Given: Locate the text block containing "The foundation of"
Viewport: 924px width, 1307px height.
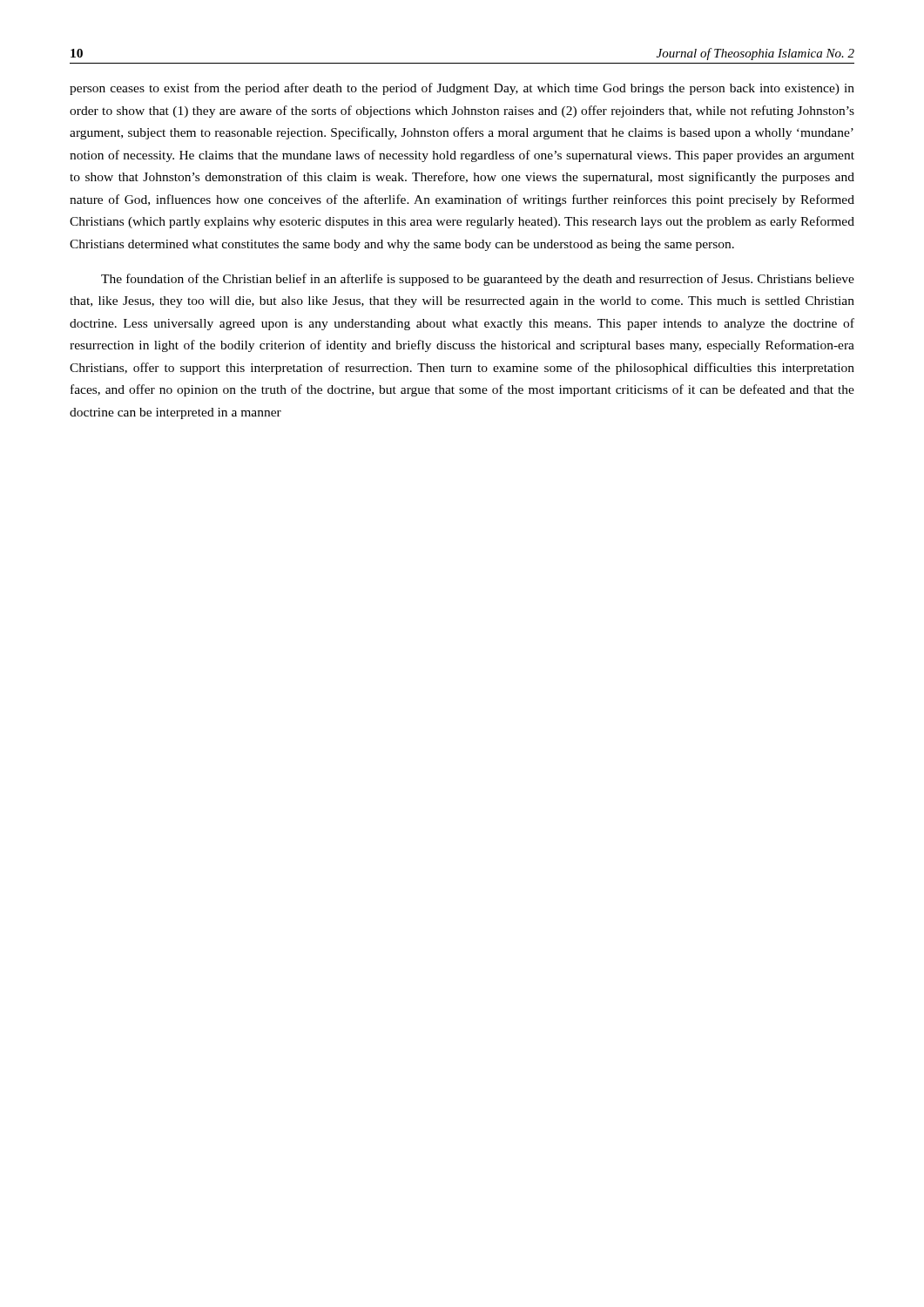Looking at the screenshot, I should coord(462,345).
